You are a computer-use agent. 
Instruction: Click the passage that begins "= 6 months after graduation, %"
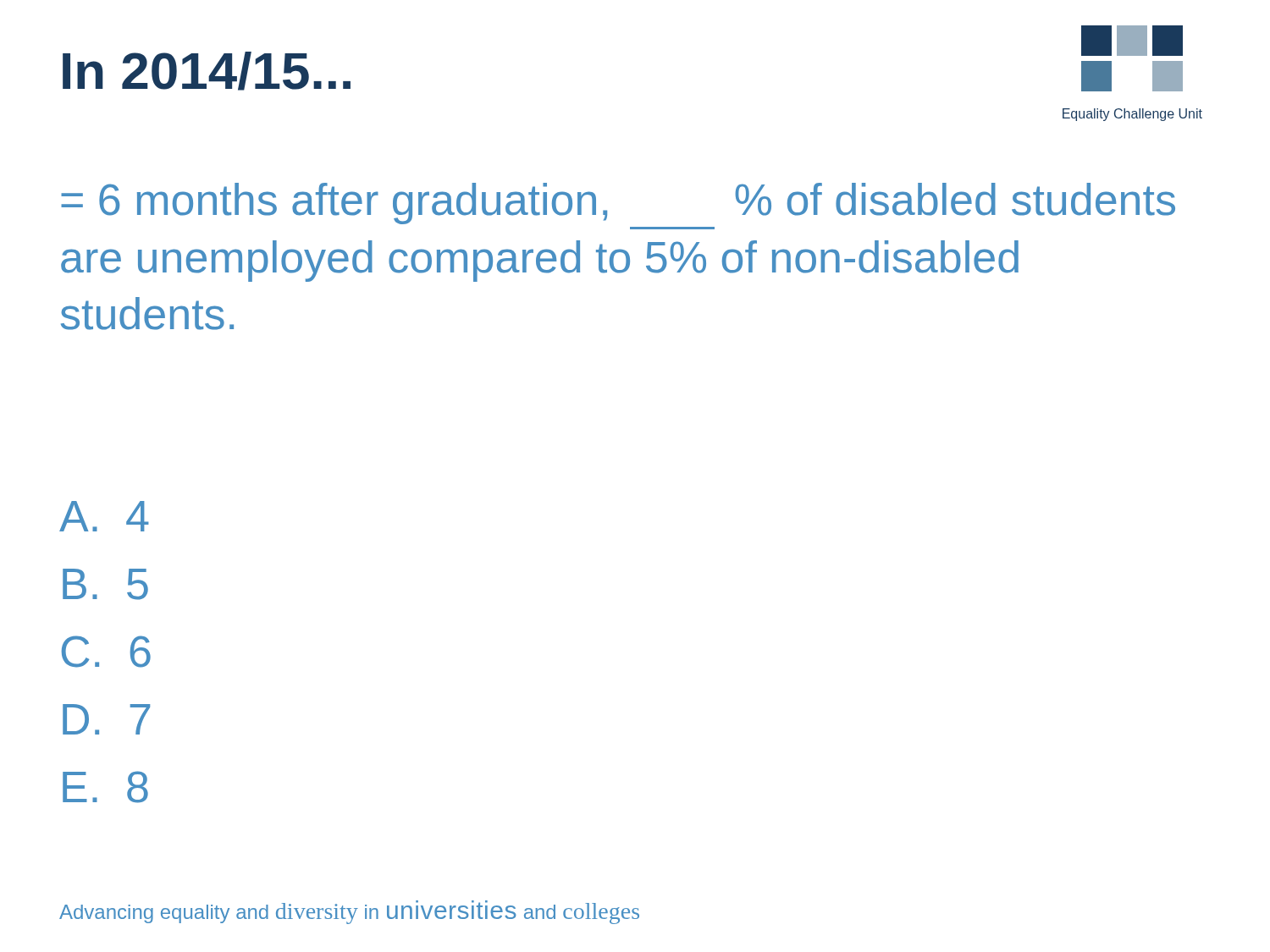click(618, 254)
